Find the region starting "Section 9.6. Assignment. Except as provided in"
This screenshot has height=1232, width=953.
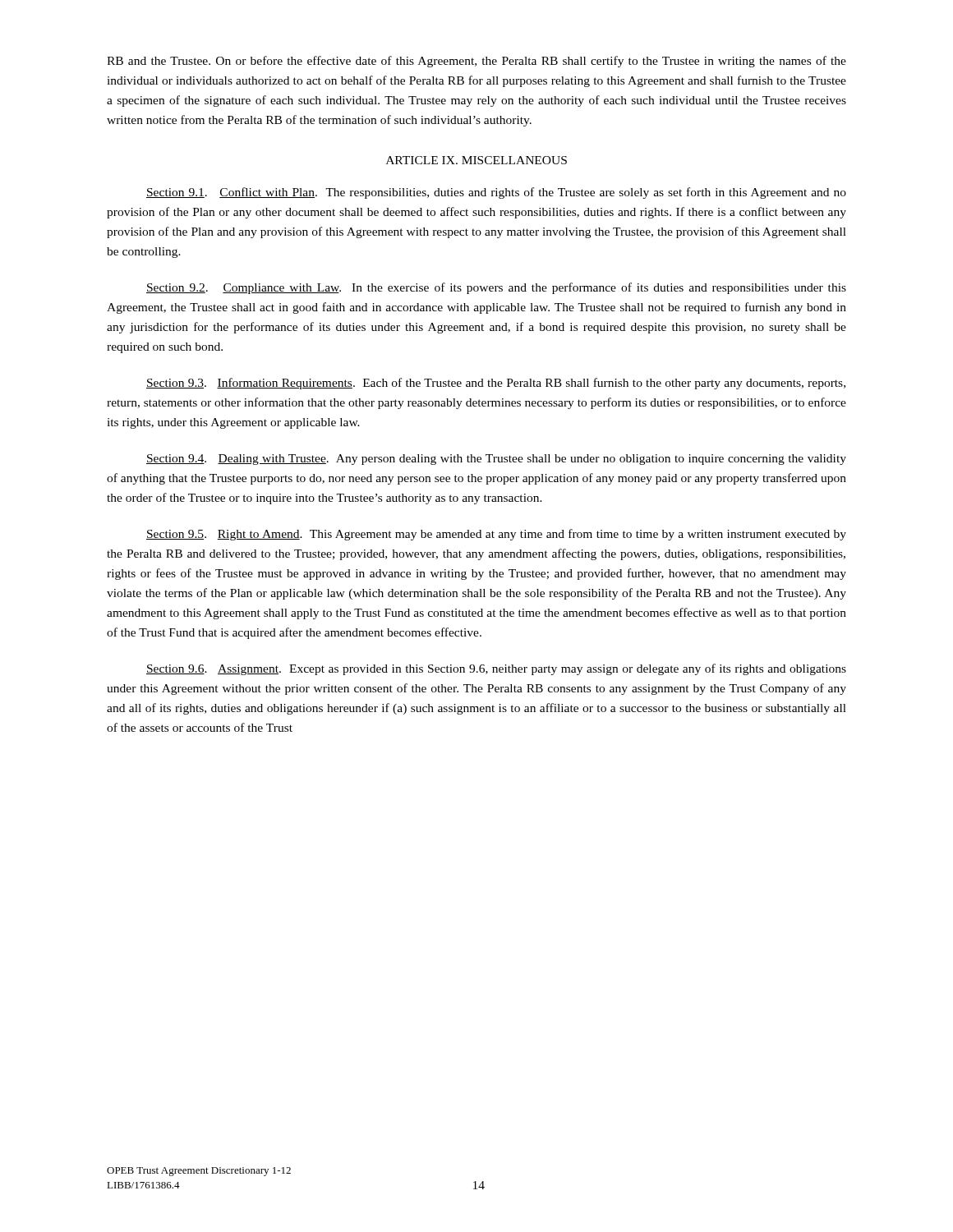pyautogui.click(x=476, y=698)
